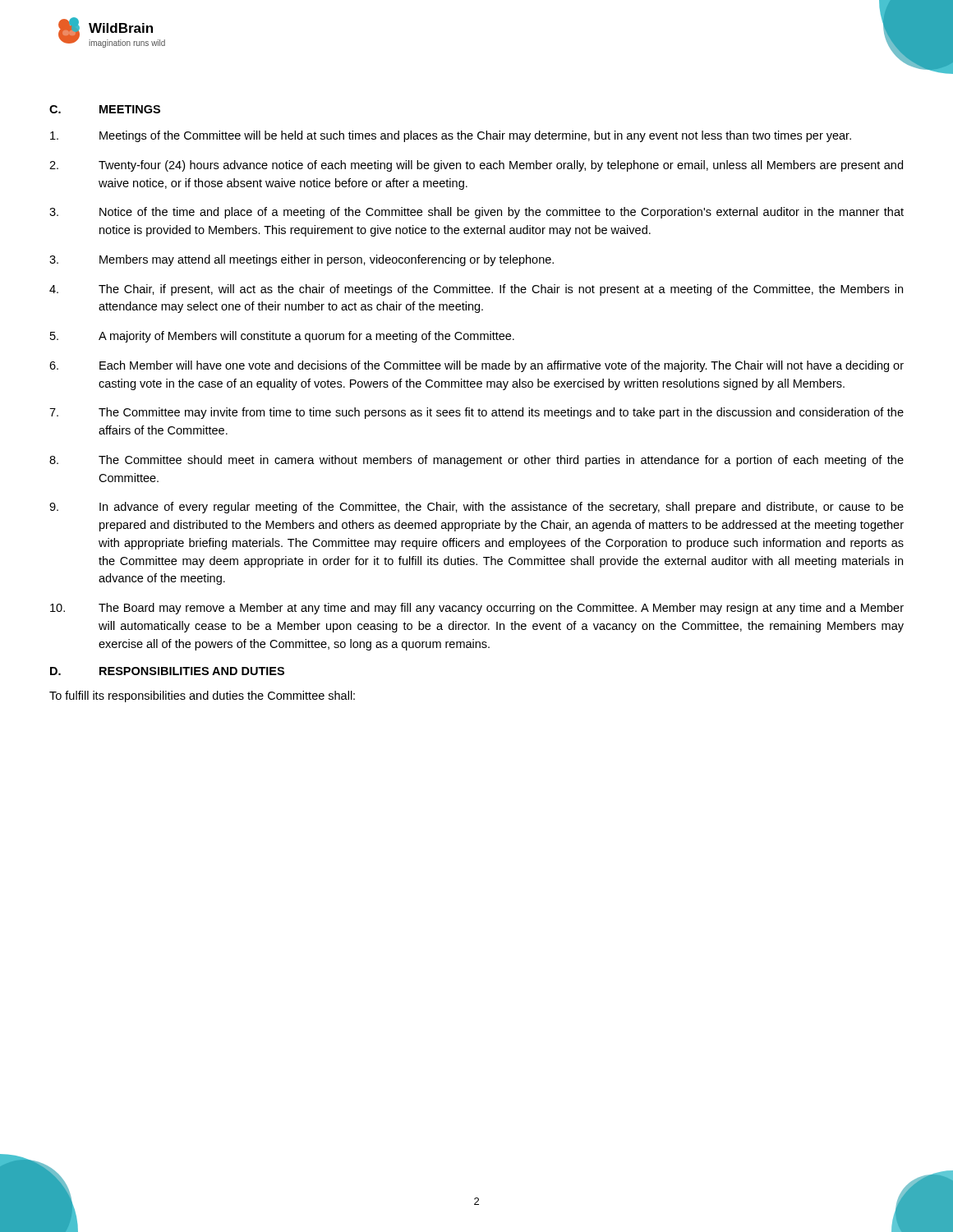The height and width of the screenshot is (1232, 953).
Task: Point to the text block starting "Meetings of the Committee will"
Action: (x=476, y=136)
